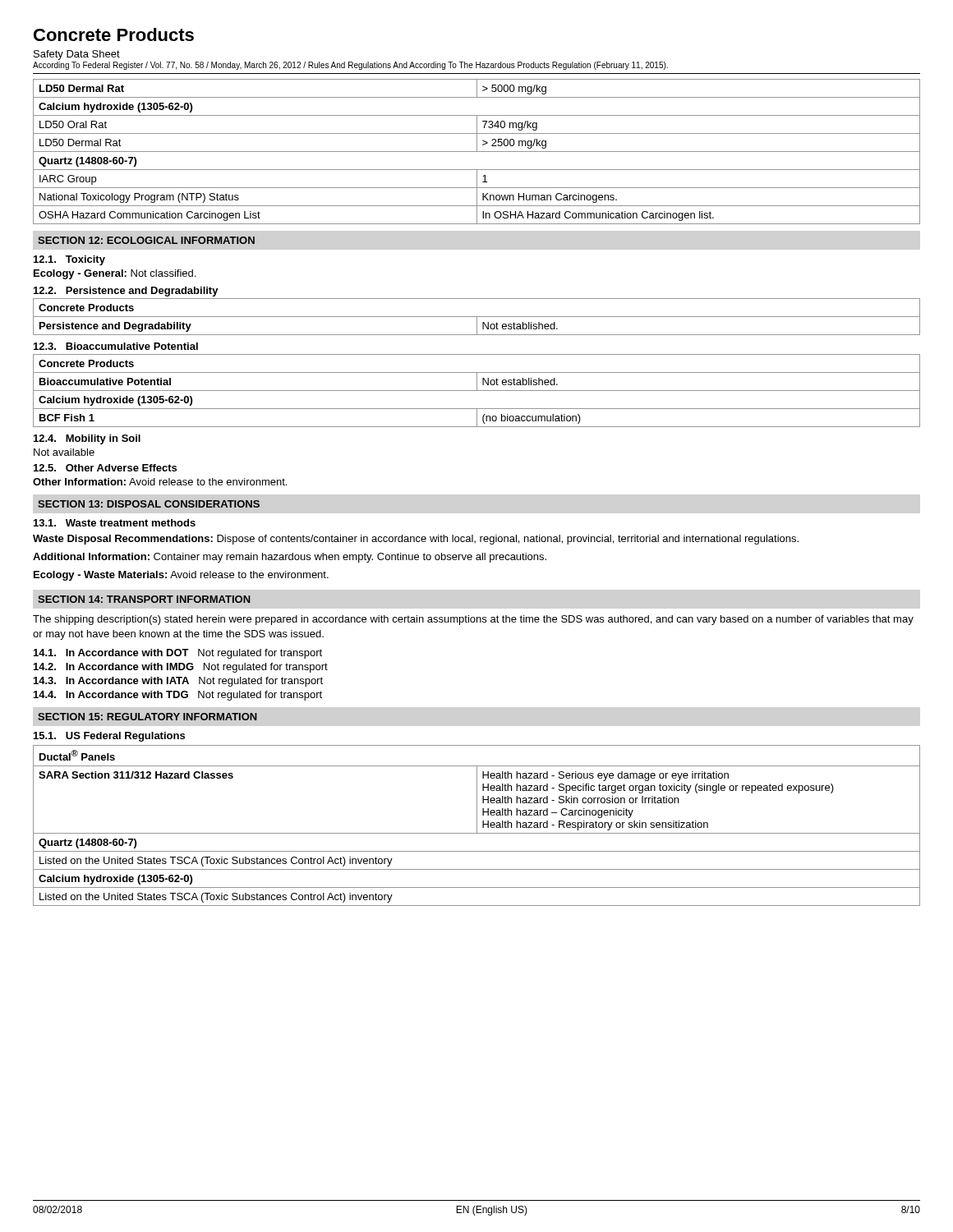Image resolution: width=953 pixels, height=1232 pixels.
Task: Navigate to the passage starting "14.1. In Accordance with DOT Not regulated for"
Action: pos(177,652)
